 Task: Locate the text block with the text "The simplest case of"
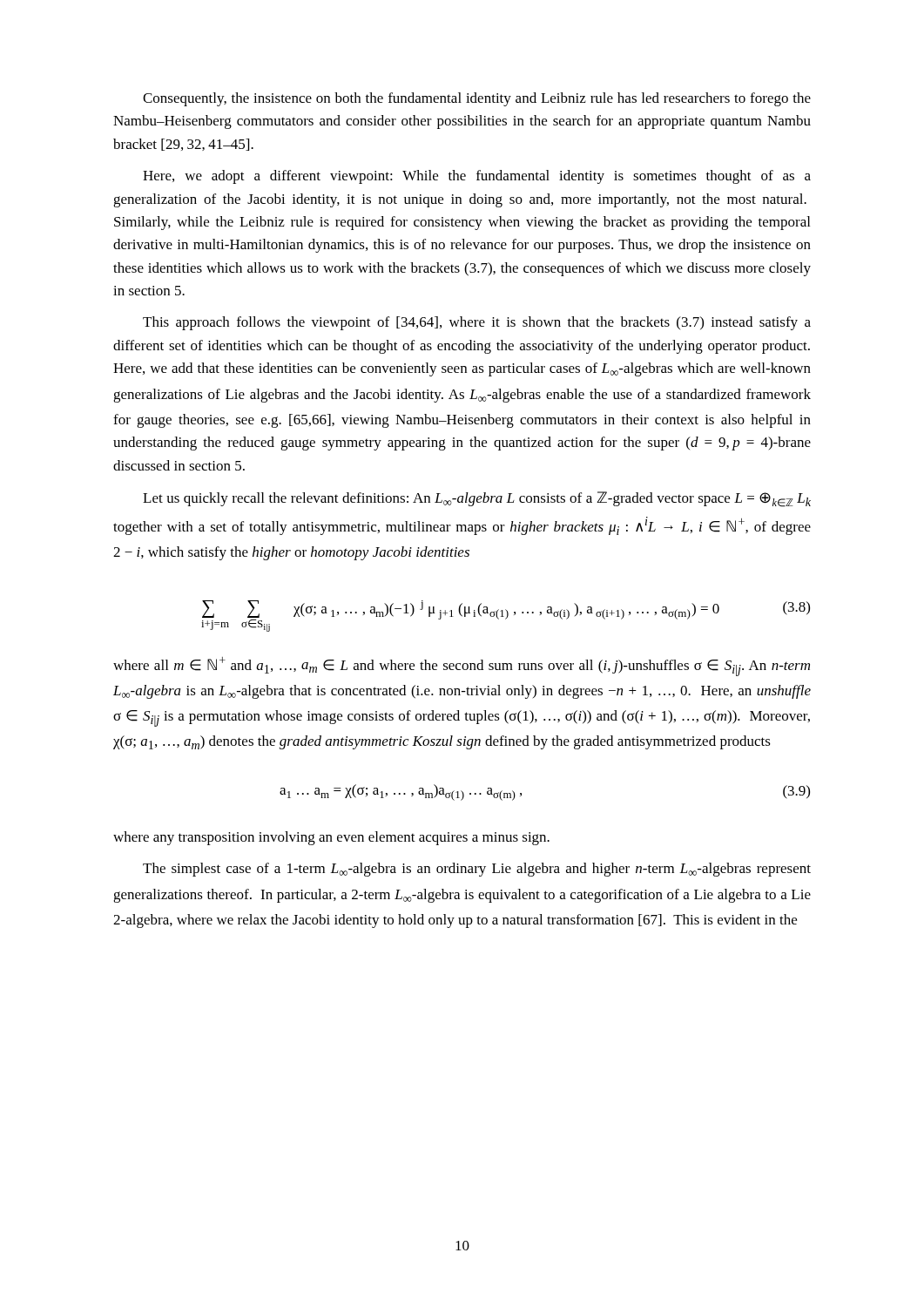[x=462, y=894]
